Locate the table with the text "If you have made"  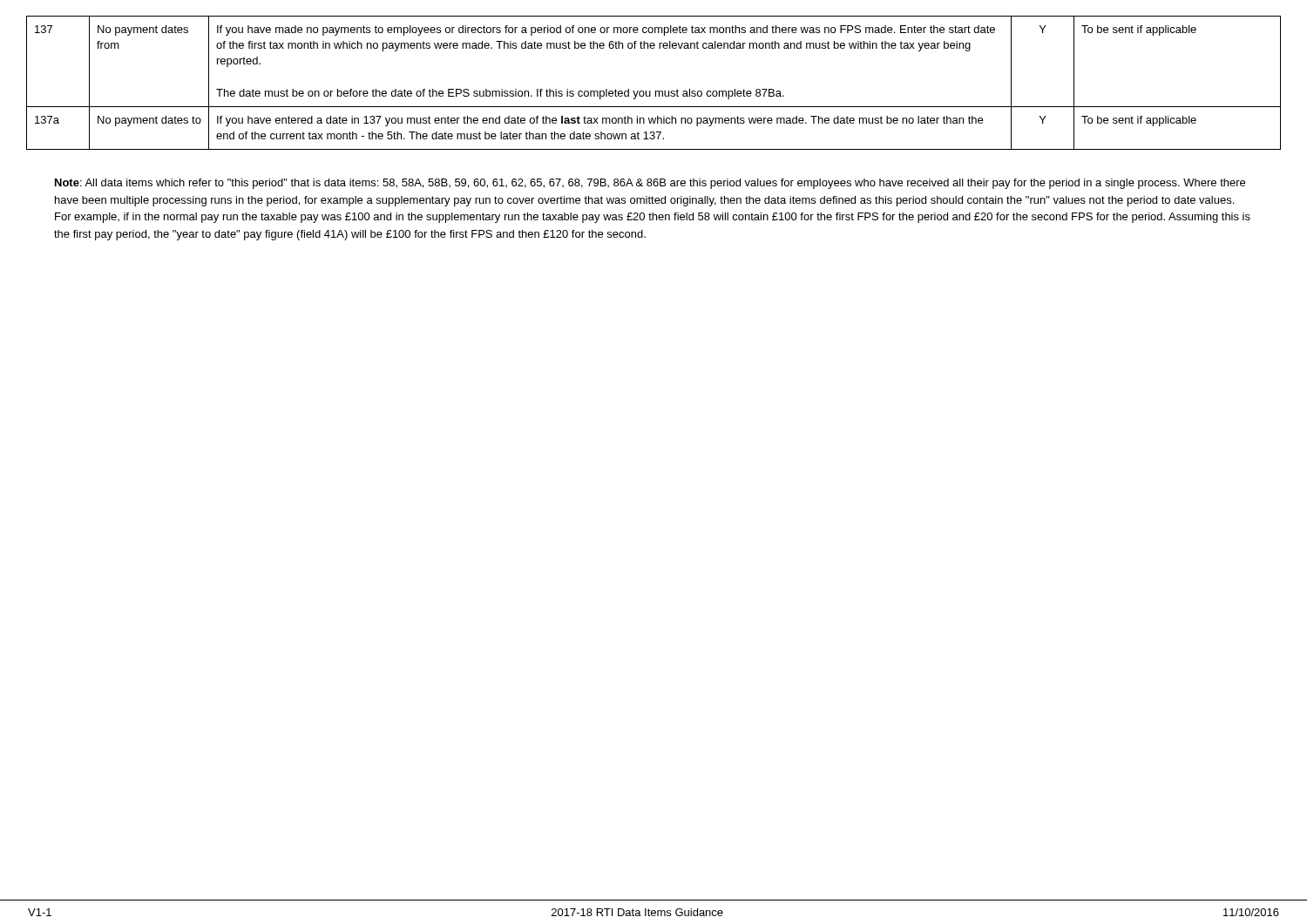point(654,83)
